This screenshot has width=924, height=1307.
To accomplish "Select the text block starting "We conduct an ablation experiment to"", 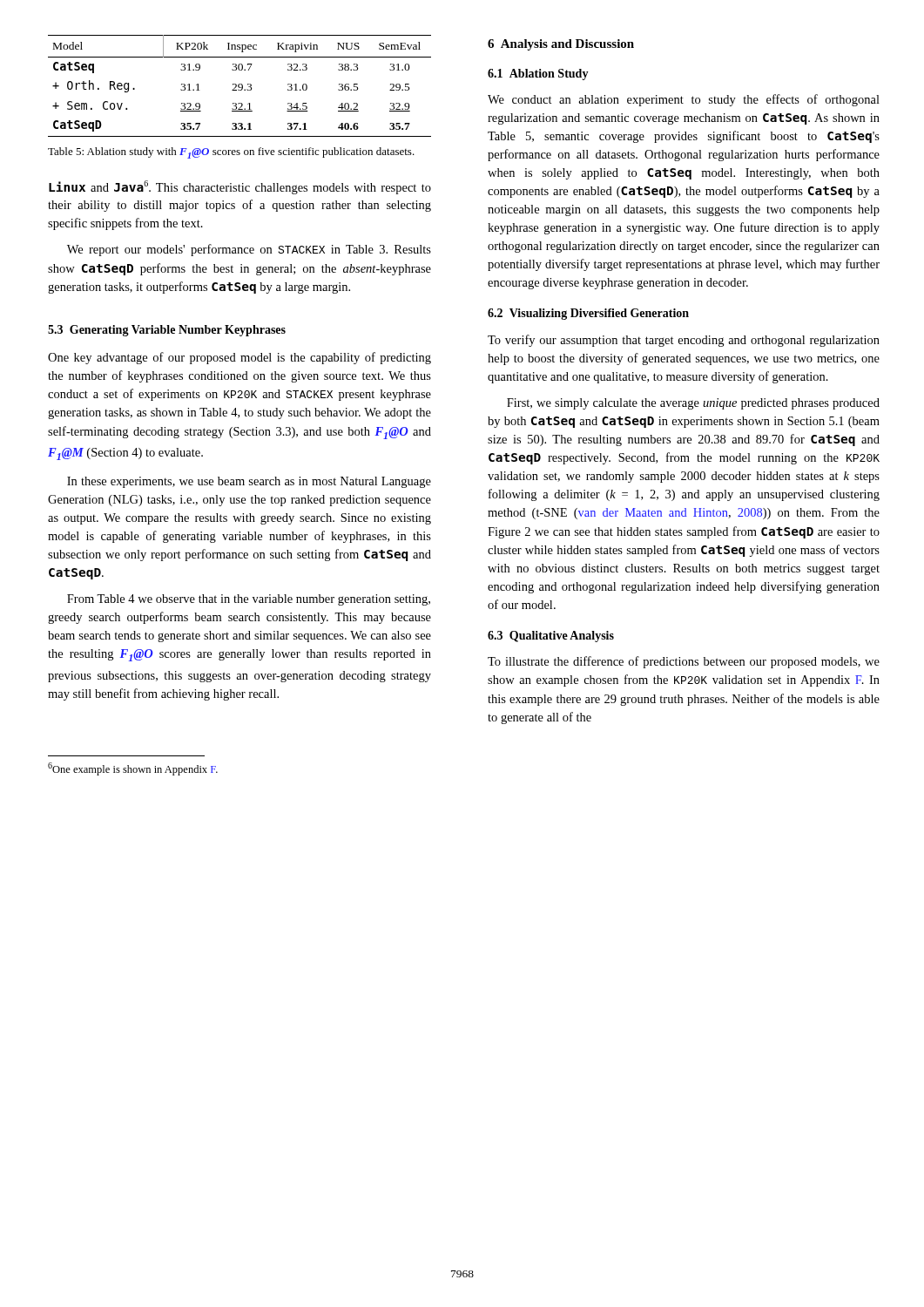I will coord(684,191).
